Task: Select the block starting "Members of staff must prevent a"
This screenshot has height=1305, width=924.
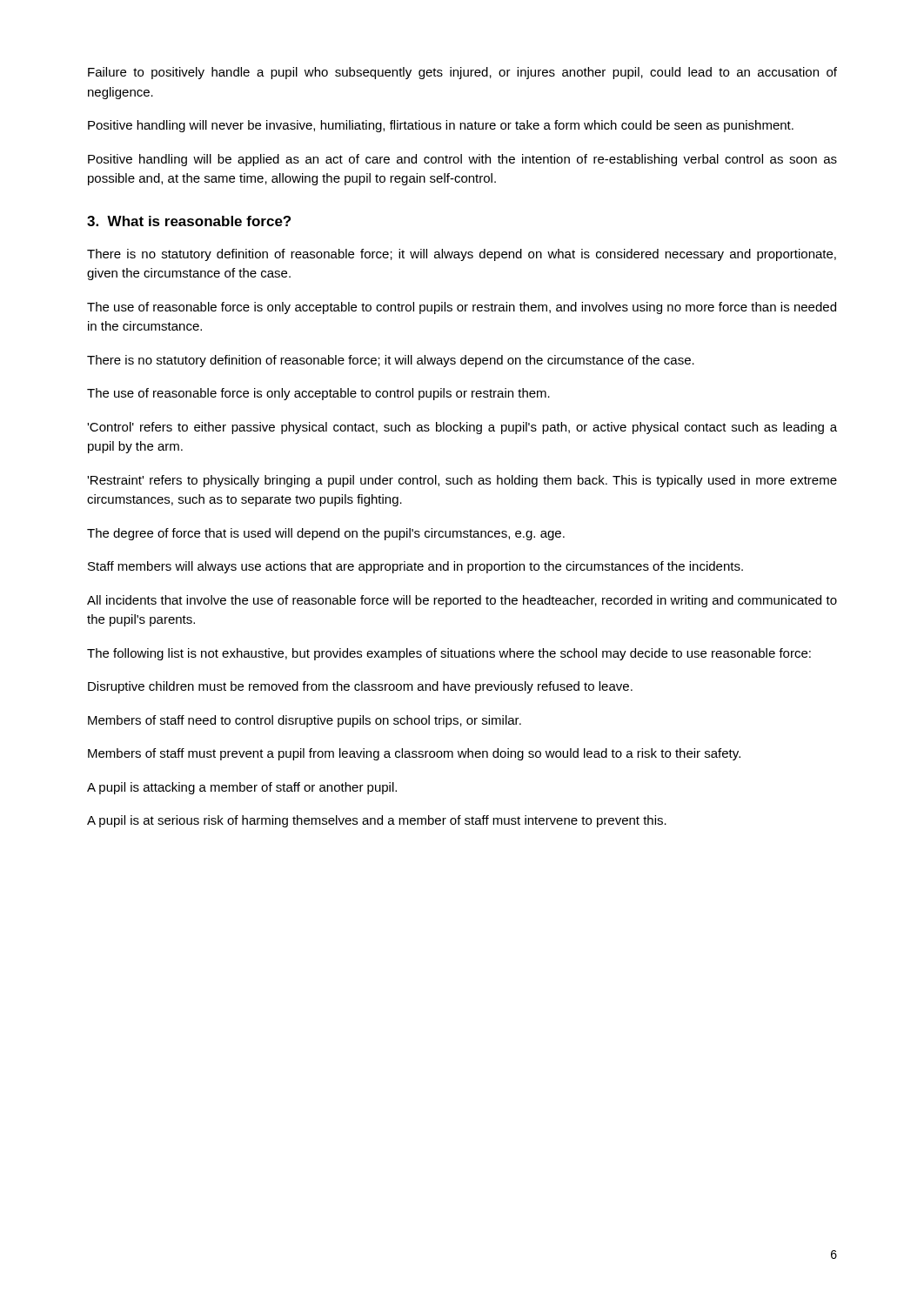Action: tap(414, 753)
